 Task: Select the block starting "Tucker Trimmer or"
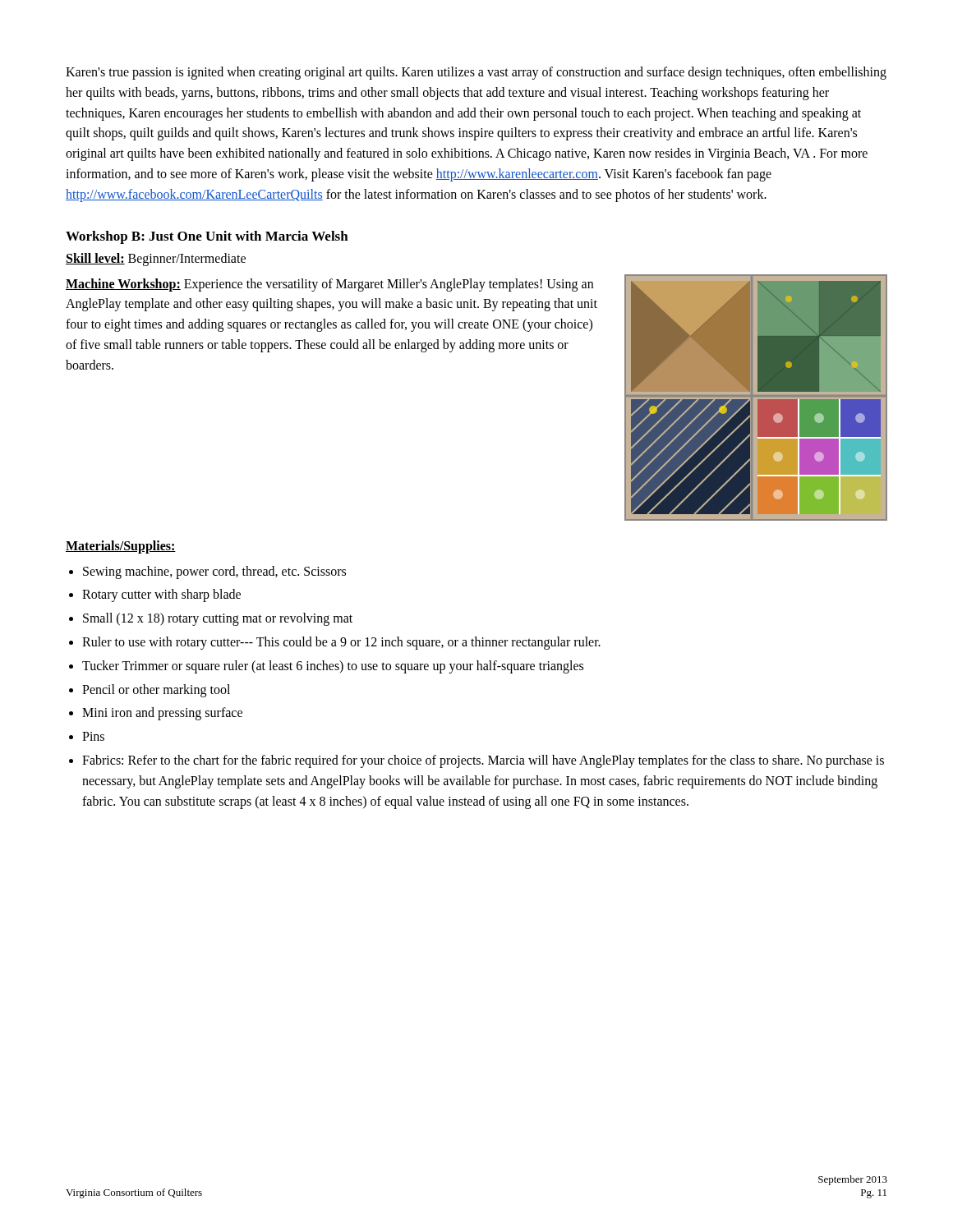click(x=333, y=665)
